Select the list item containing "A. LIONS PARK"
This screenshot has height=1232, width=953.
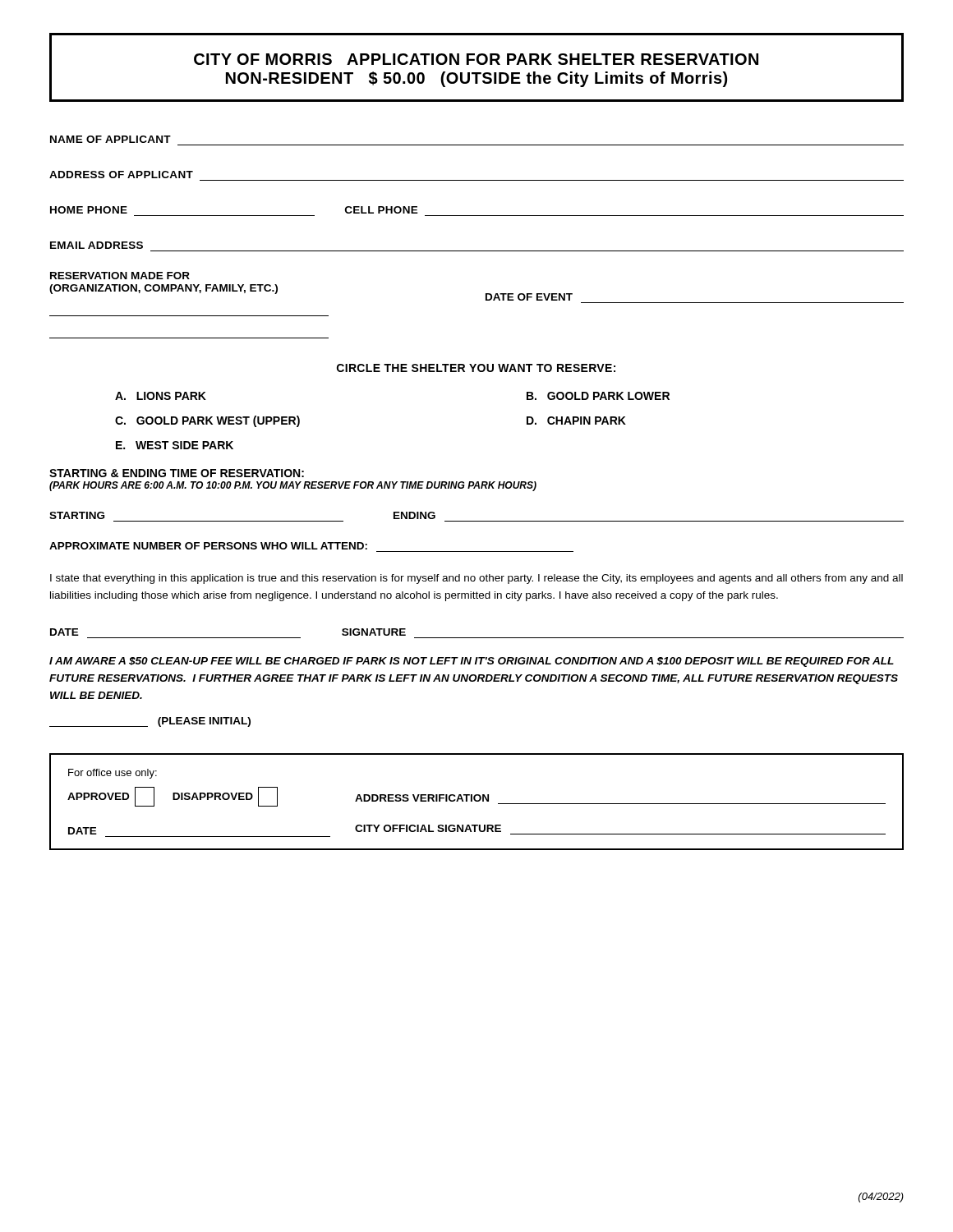point(167,395)
